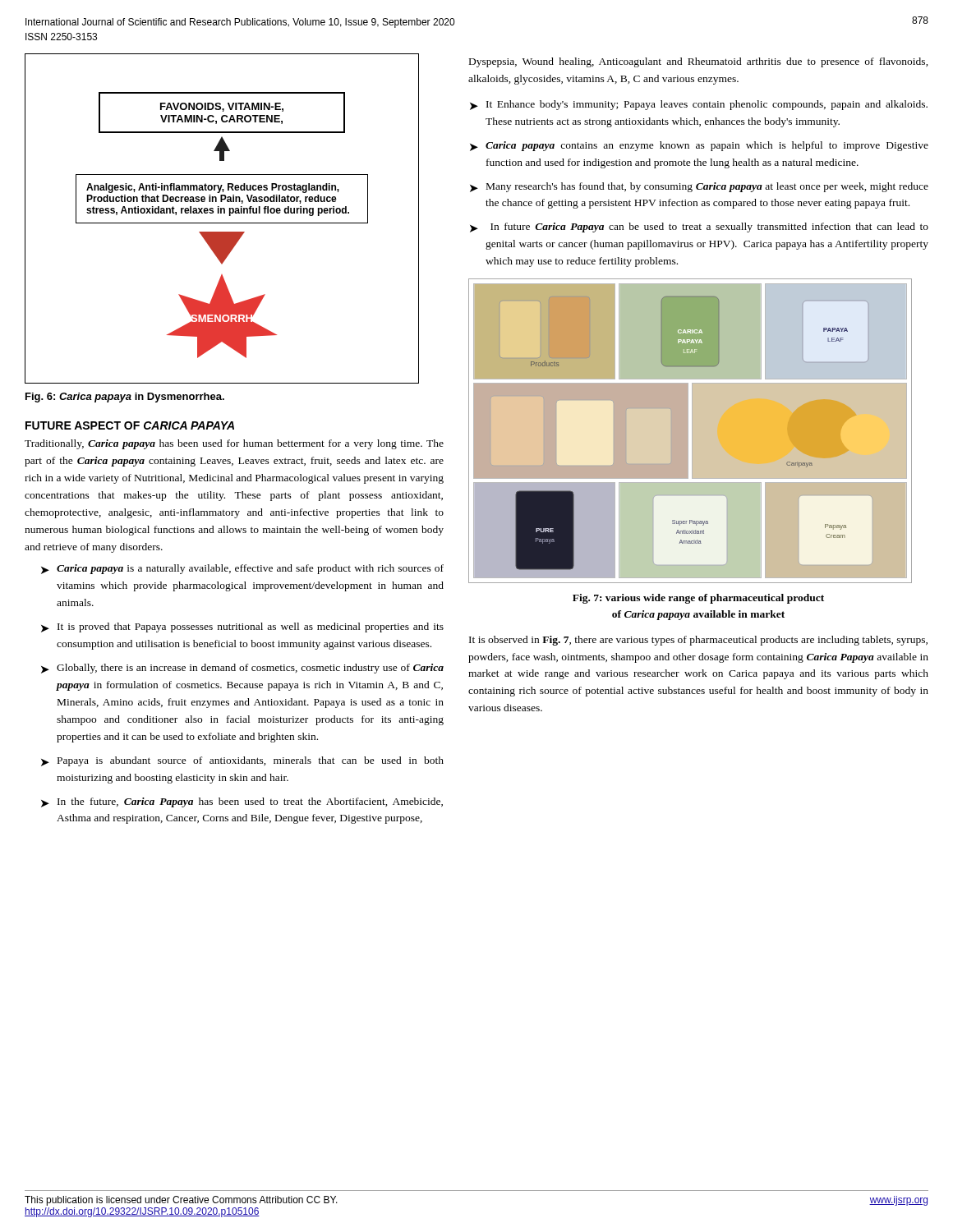The image size is (953, 1232).
Task: Select the list item that says "➤ Many research's has found that,"
Action: coord(698,195)
